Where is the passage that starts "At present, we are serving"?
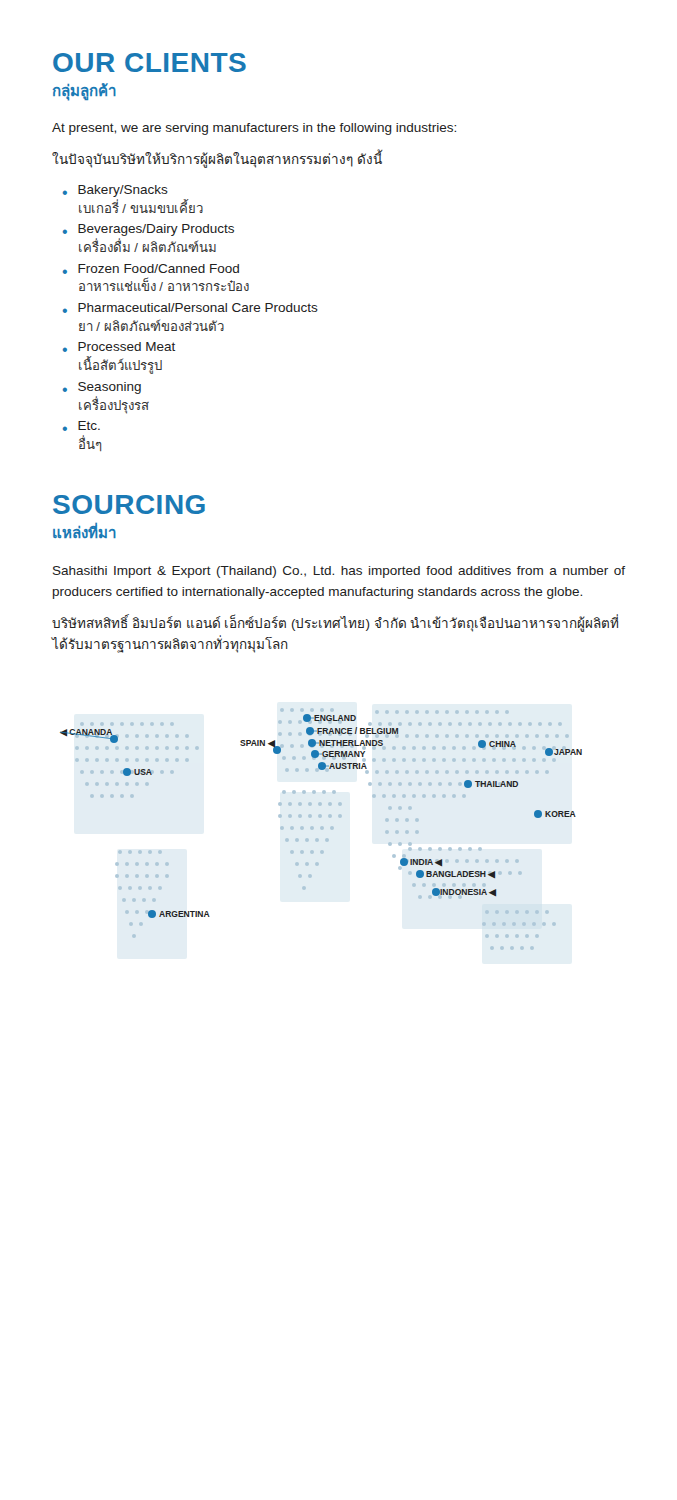Screen dimensions: 1500x677 pyautogui.click(x=338, y=129)
